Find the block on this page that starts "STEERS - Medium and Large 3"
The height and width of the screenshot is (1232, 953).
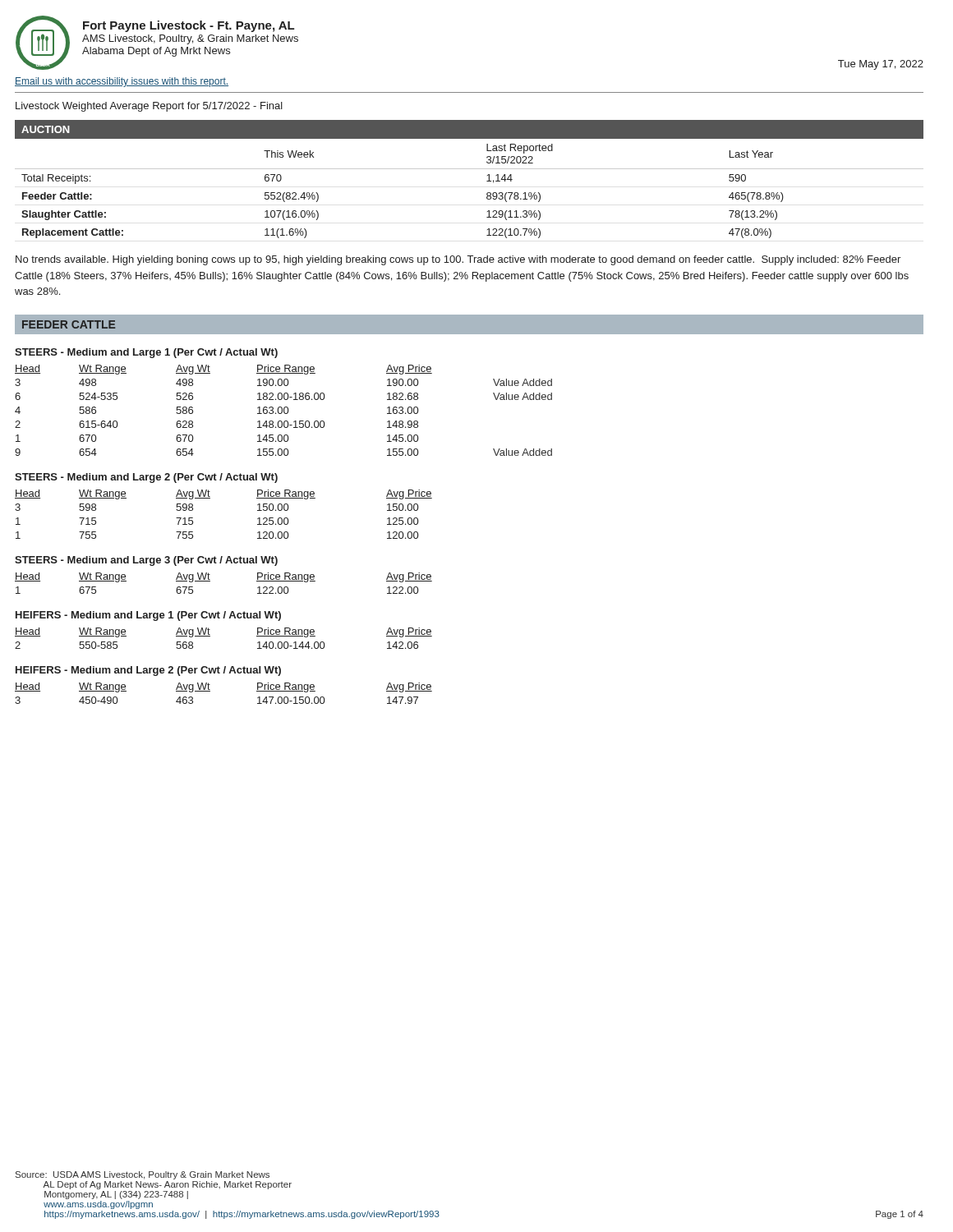[x=146, y=559]
